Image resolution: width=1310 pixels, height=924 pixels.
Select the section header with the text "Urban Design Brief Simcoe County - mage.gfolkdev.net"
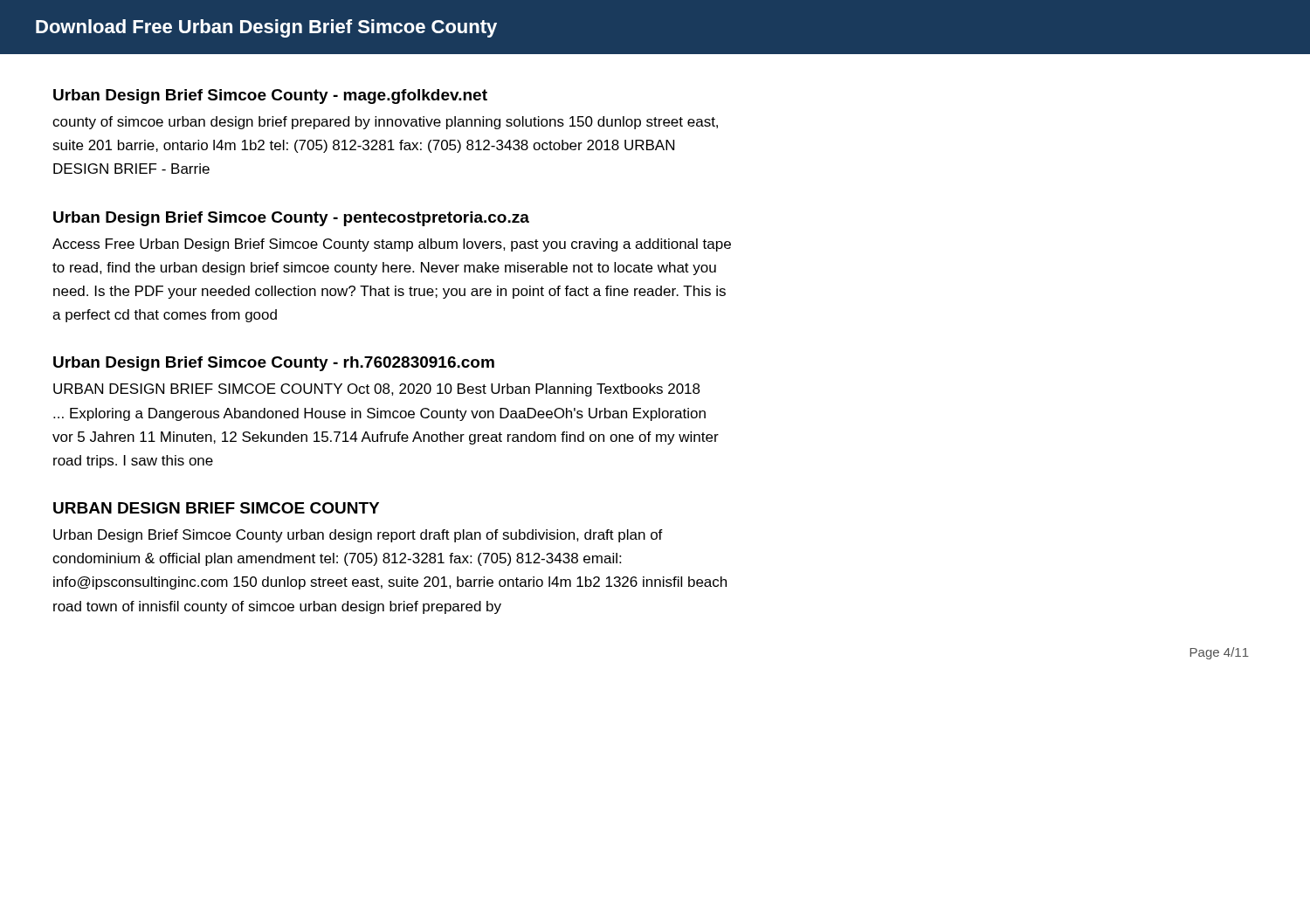[x=270, y=95]
